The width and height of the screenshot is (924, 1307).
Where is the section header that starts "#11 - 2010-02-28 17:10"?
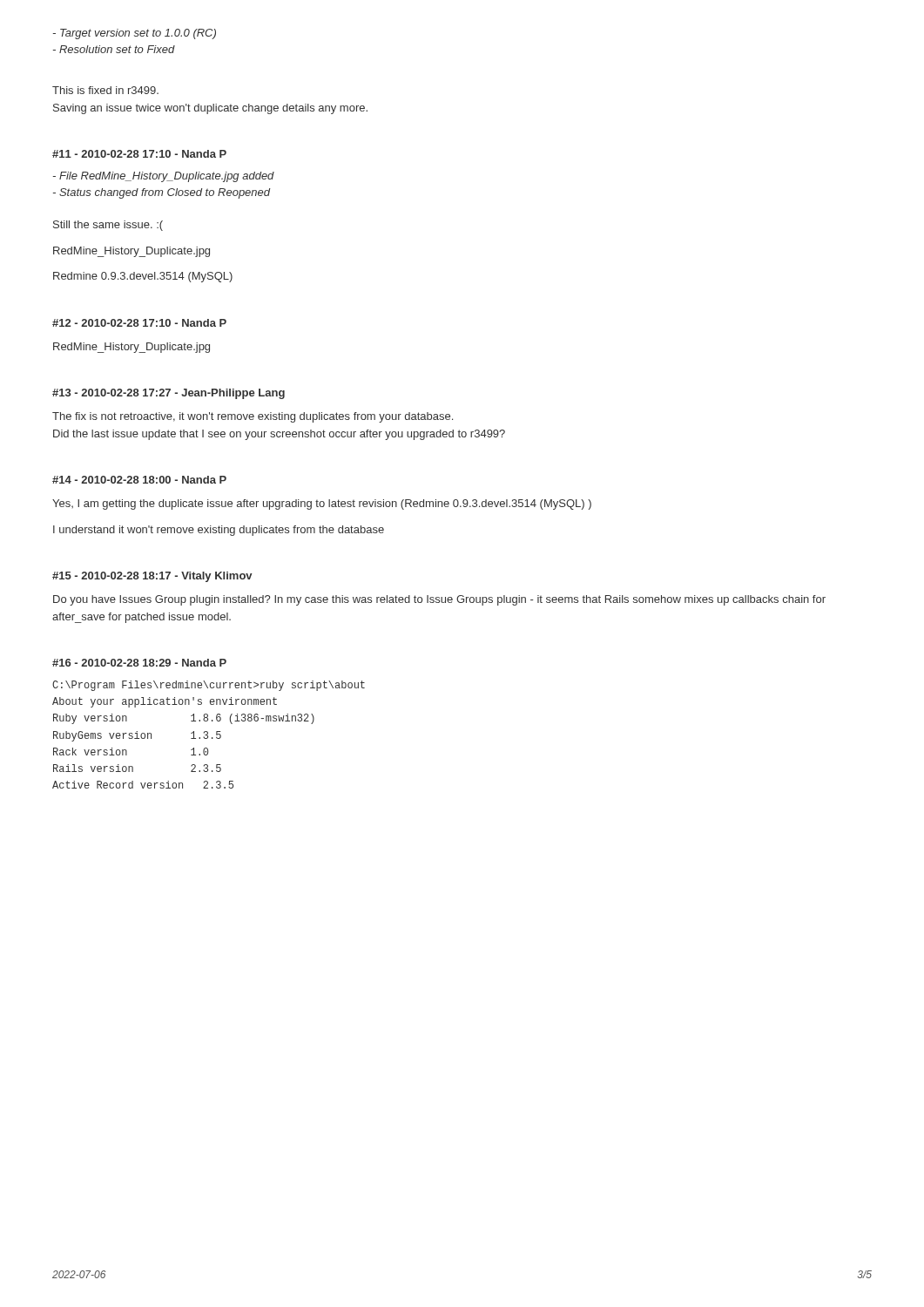tap(139, 154)
